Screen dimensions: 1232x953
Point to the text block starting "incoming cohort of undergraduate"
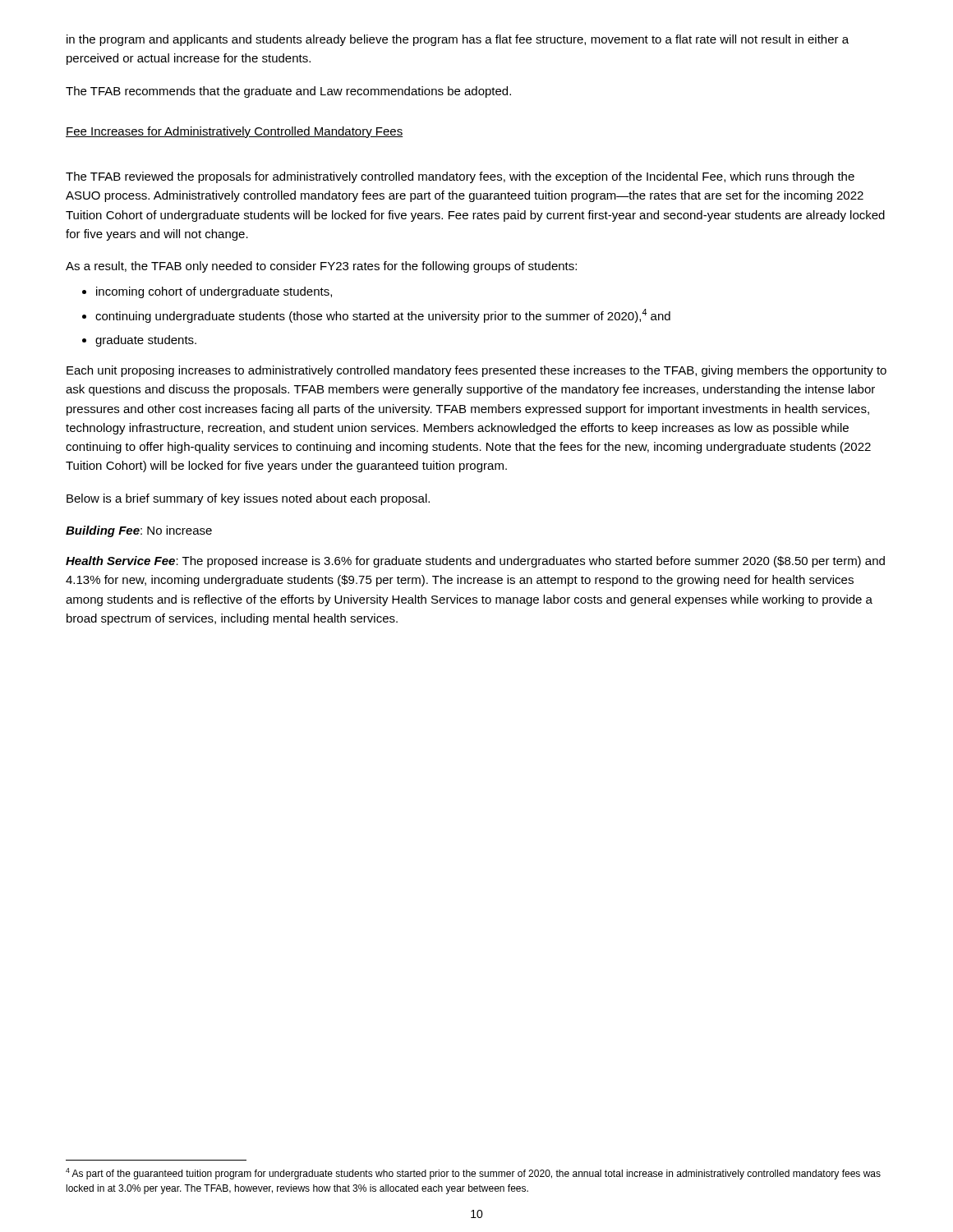coord(214,291)
